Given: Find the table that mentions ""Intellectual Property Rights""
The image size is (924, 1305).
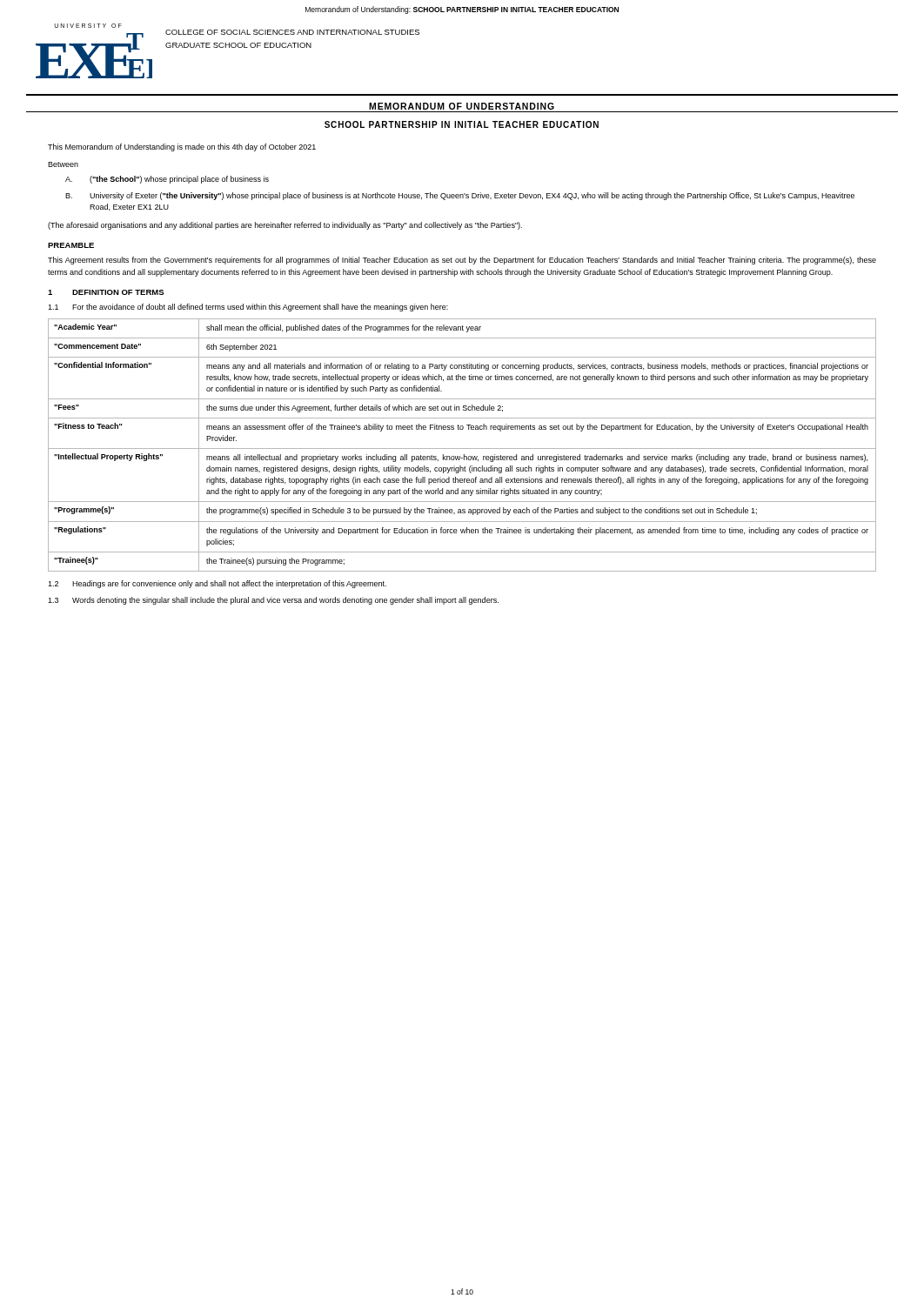Looking at the screenshot, I should tap(462, 445).
